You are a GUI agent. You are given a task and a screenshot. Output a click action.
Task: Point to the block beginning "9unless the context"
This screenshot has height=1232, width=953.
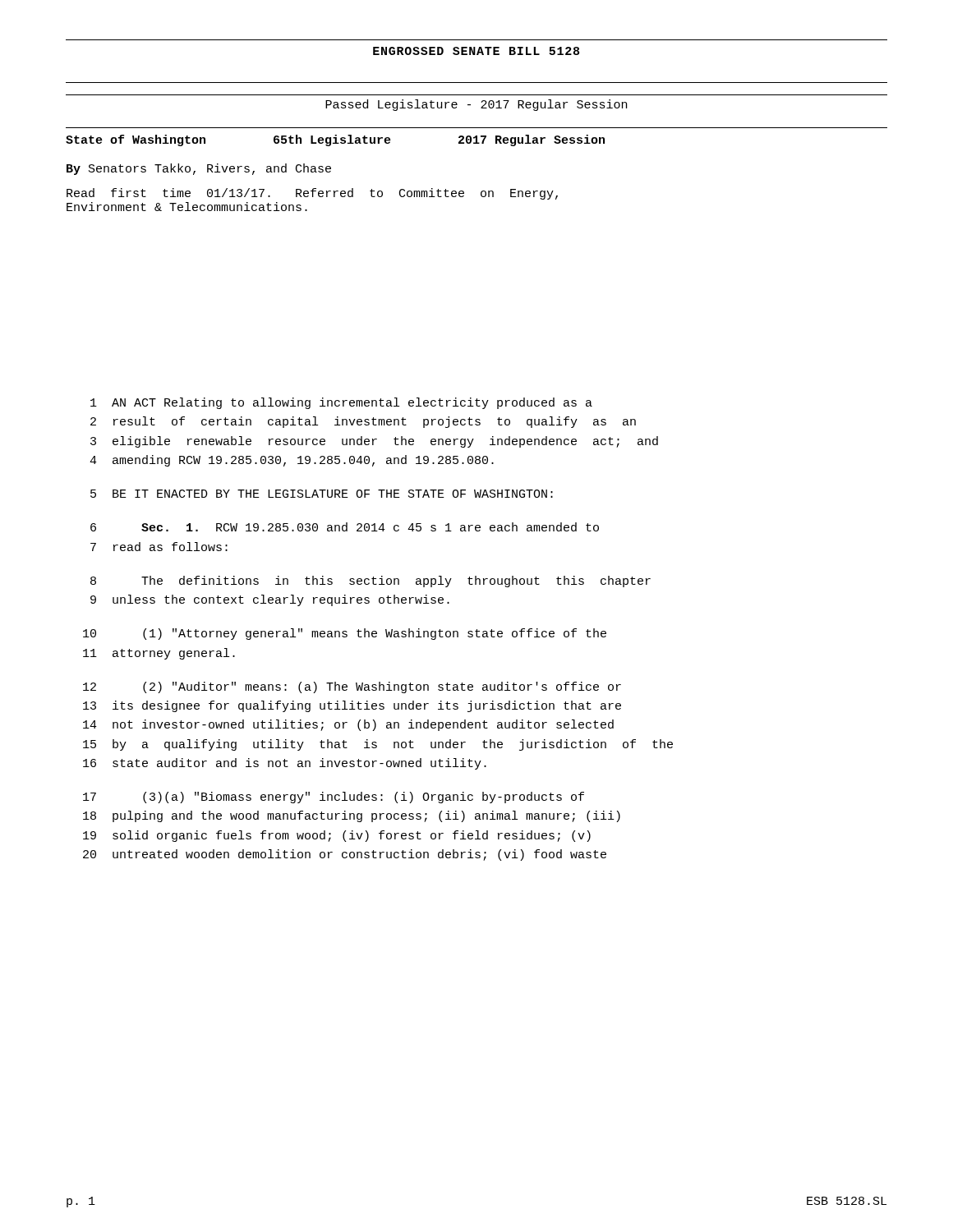(259, 601)
